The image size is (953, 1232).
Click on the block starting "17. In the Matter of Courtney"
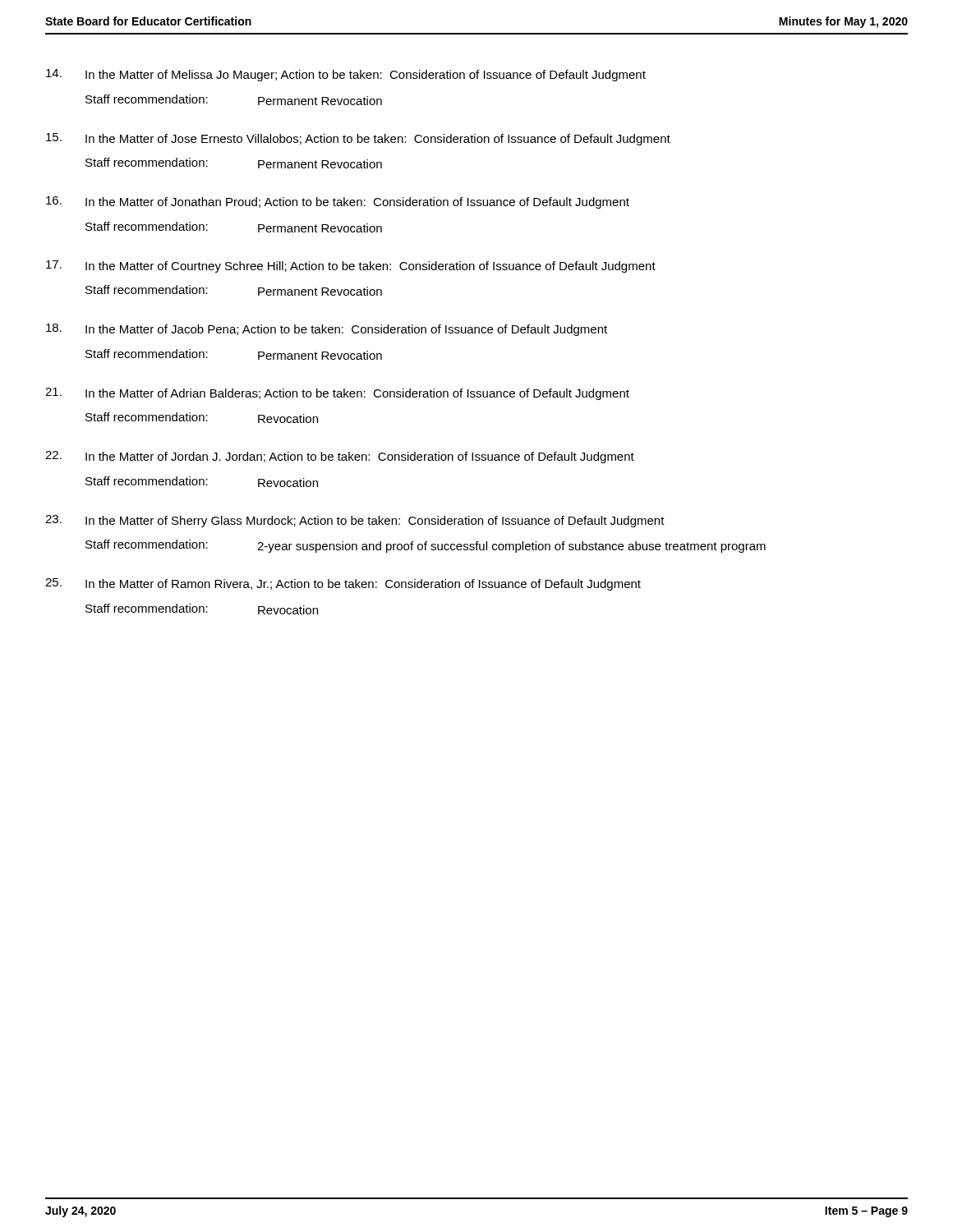476,280
